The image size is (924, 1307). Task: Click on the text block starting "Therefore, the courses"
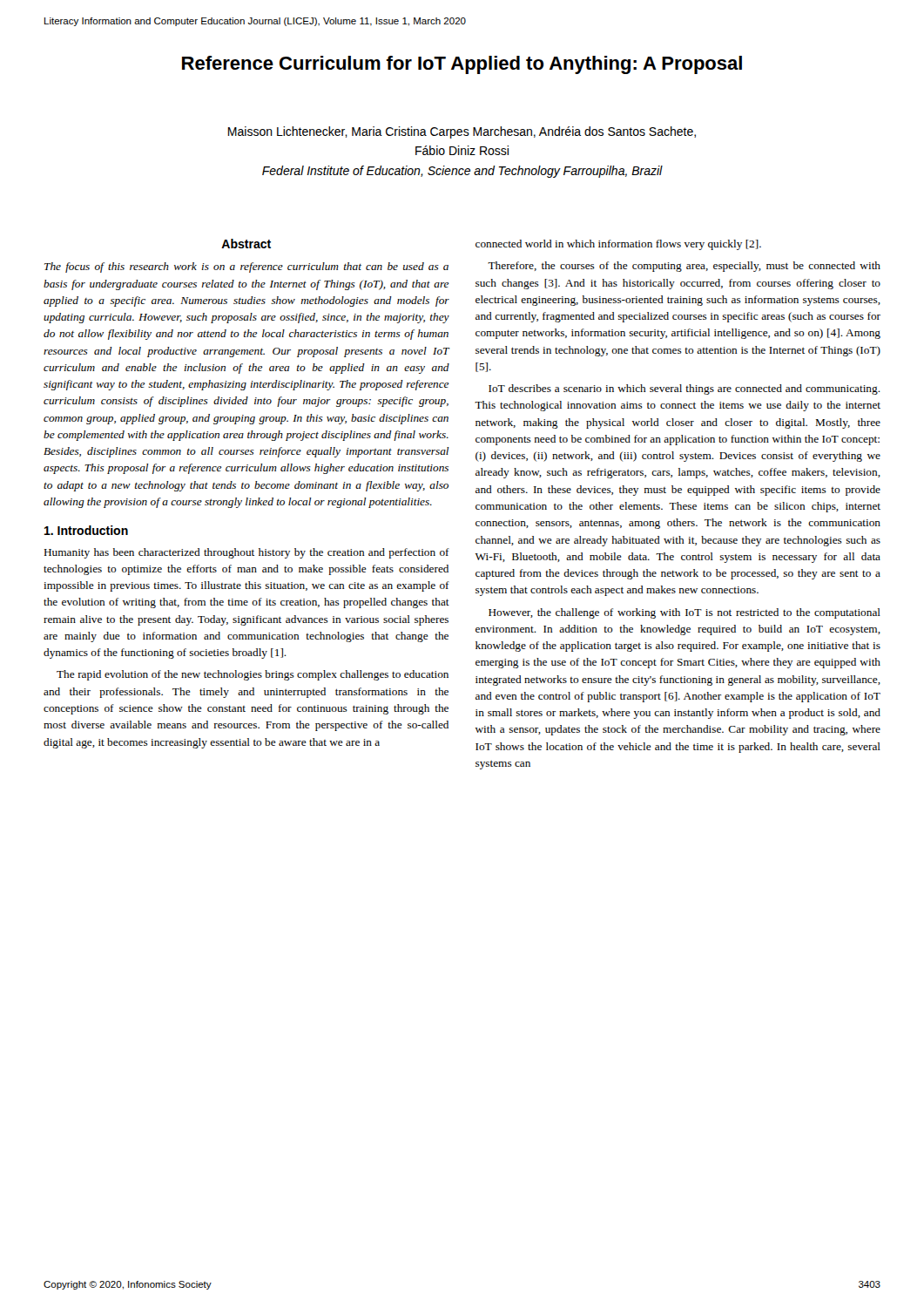coord(678,316)
